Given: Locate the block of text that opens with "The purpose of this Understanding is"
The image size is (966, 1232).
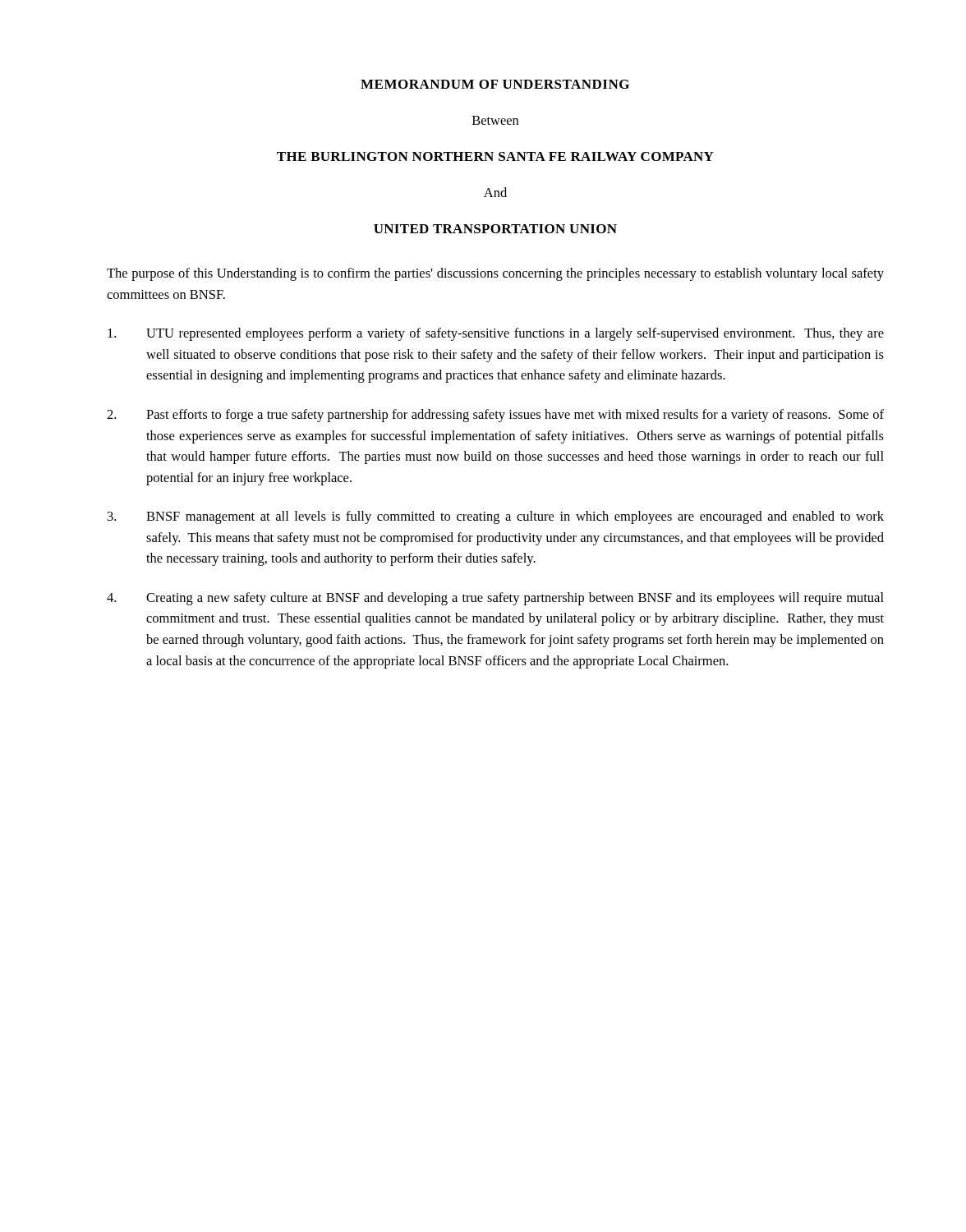Looking at the screenshot, I should [495, 284].
